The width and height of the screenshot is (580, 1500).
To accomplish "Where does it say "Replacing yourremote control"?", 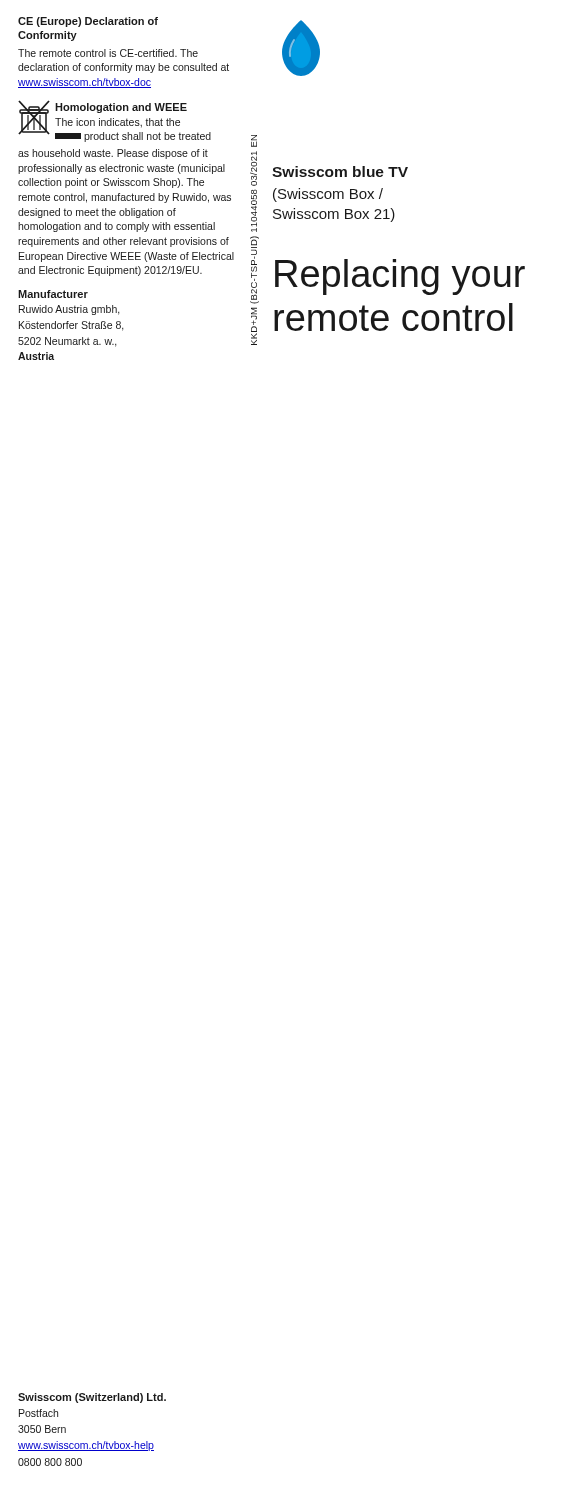I will point(419,297).
